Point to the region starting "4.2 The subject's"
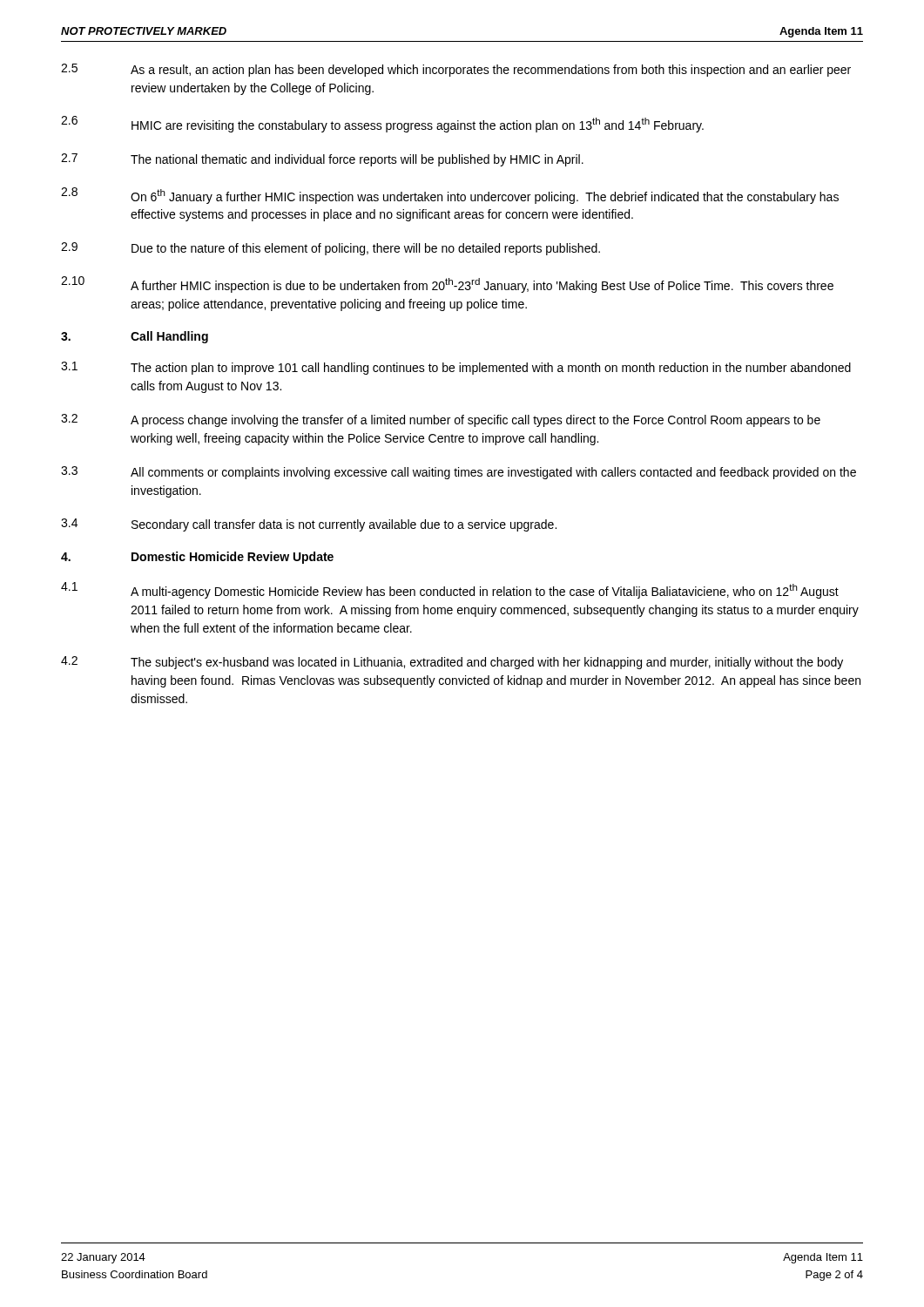 point(462,681)
